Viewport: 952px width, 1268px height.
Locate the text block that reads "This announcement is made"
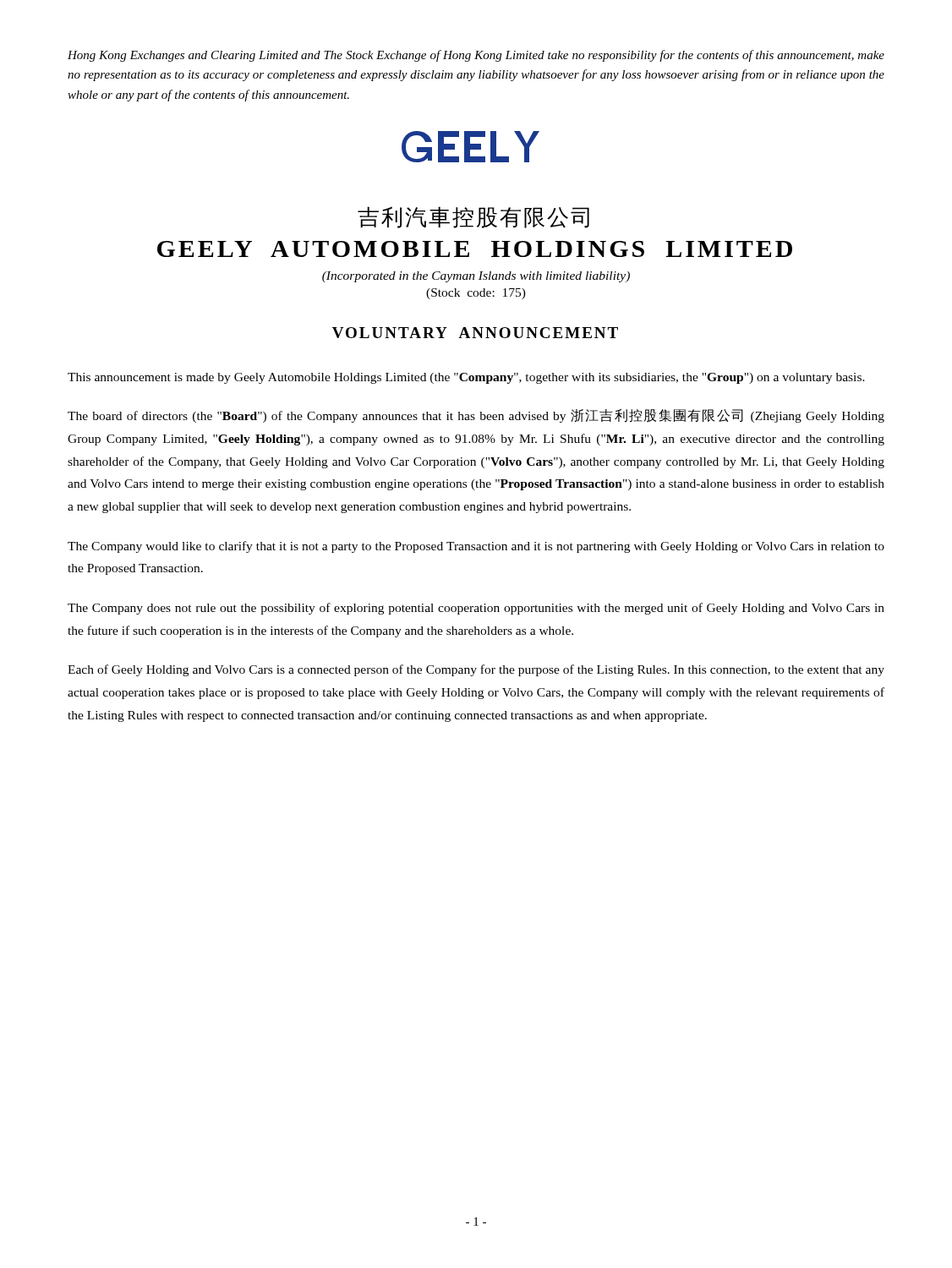(466, 376)
